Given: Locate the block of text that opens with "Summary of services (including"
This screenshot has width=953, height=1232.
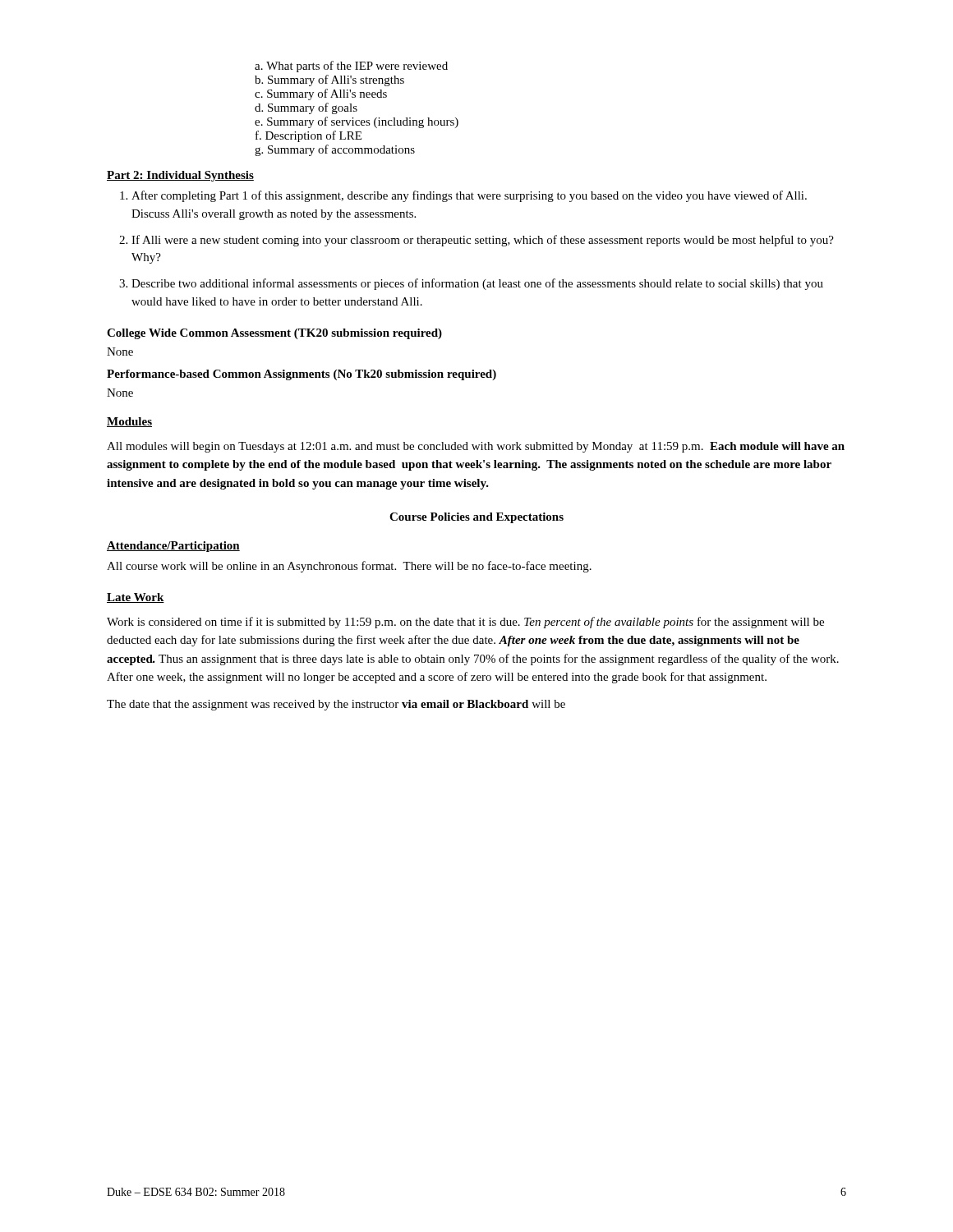Looking at the screenshot, I should click(363, 122).
